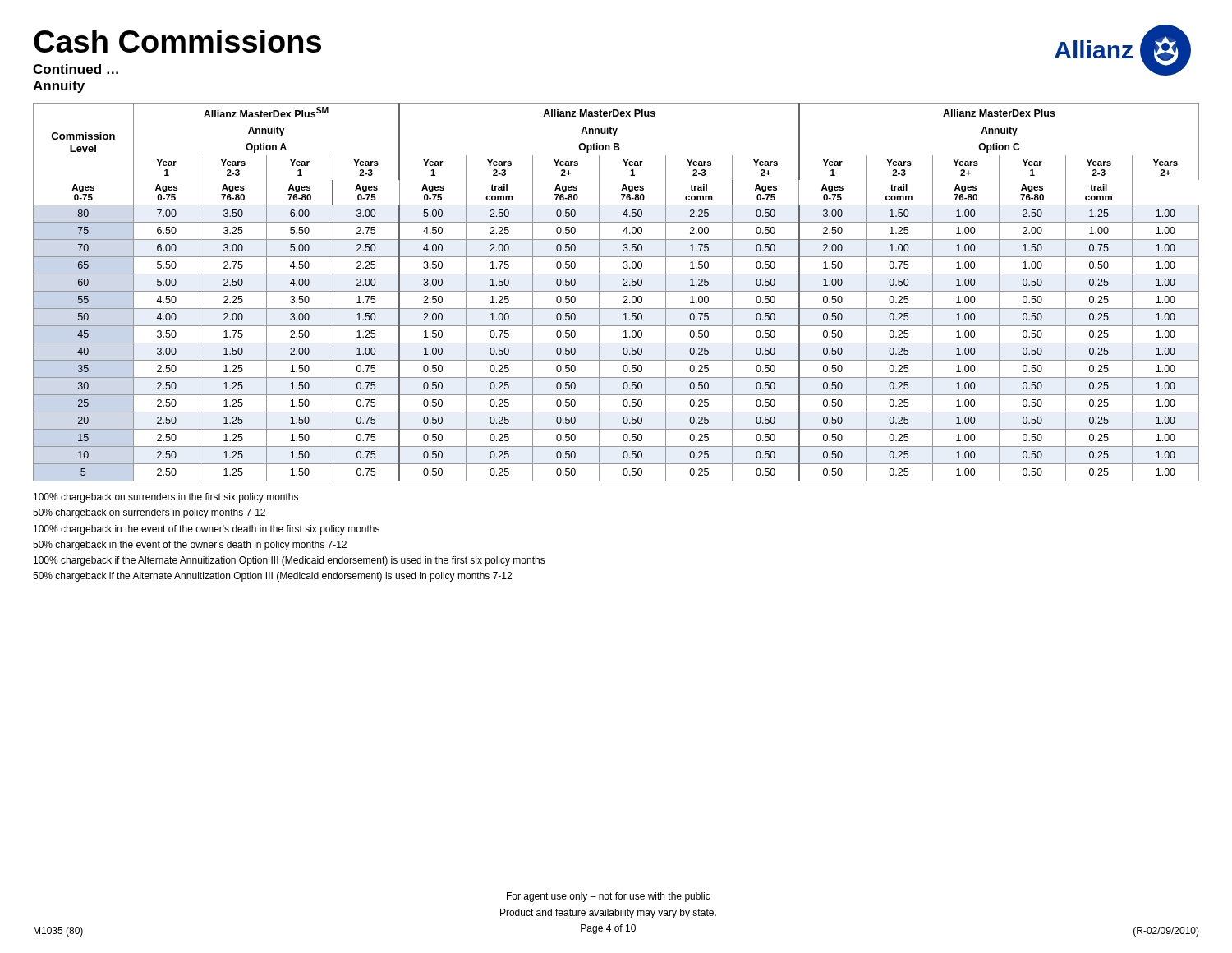Select the table that reads "Year 1"

point(616,292)
